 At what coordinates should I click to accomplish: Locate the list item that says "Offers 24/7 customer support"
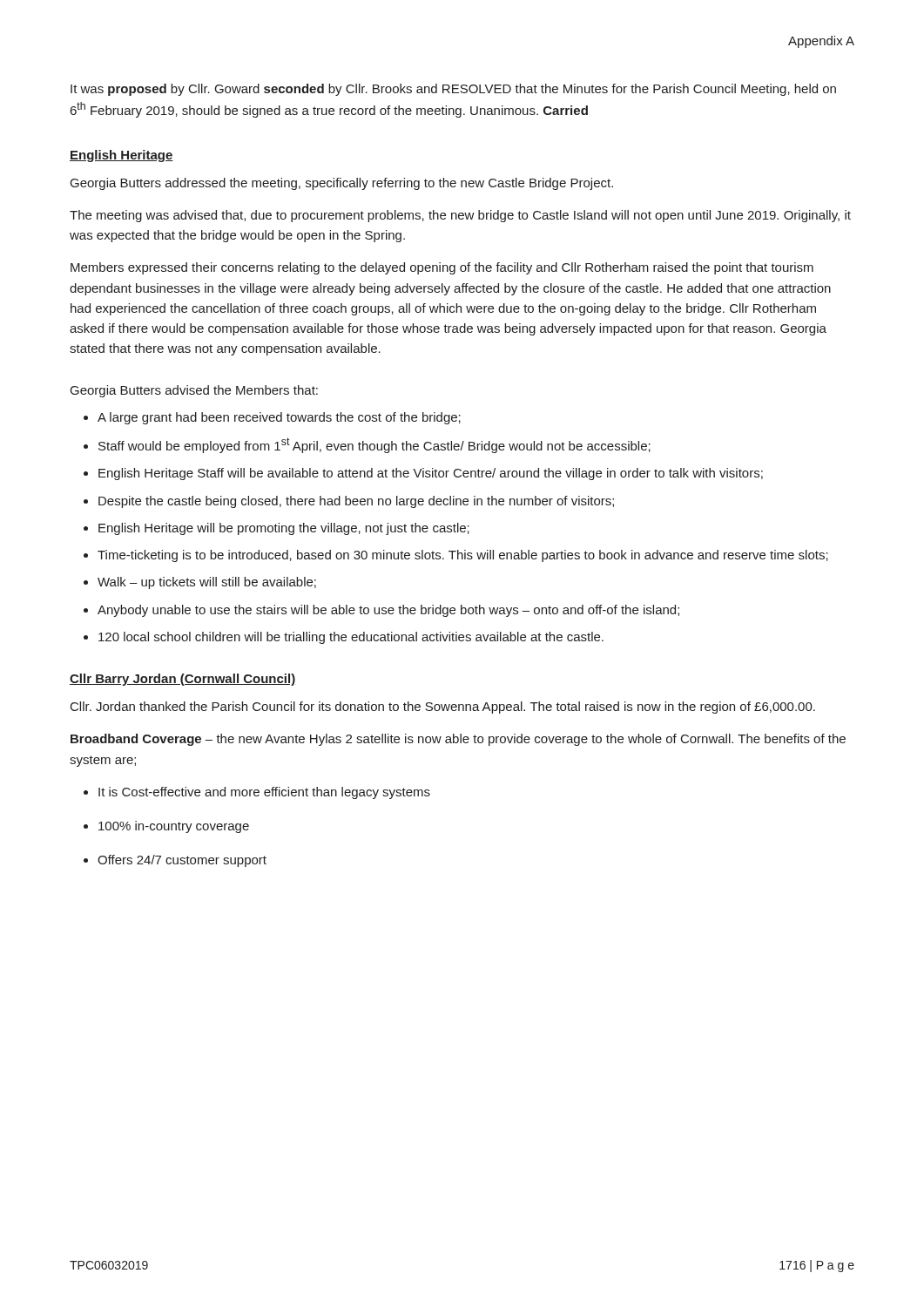point(182,860)
